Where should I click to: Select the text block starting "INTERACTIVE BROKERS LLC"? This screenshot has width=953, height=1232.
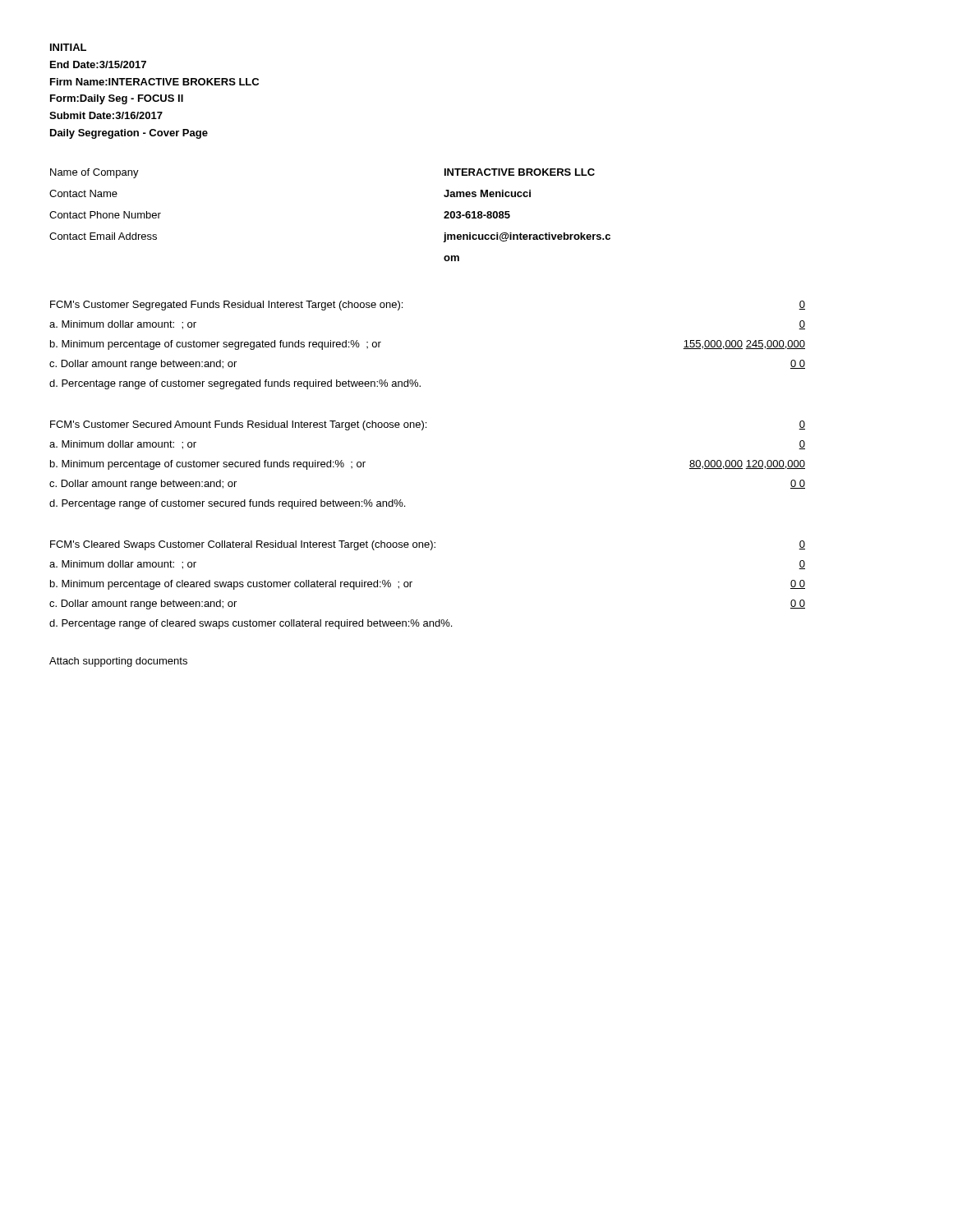coord(520,172)
